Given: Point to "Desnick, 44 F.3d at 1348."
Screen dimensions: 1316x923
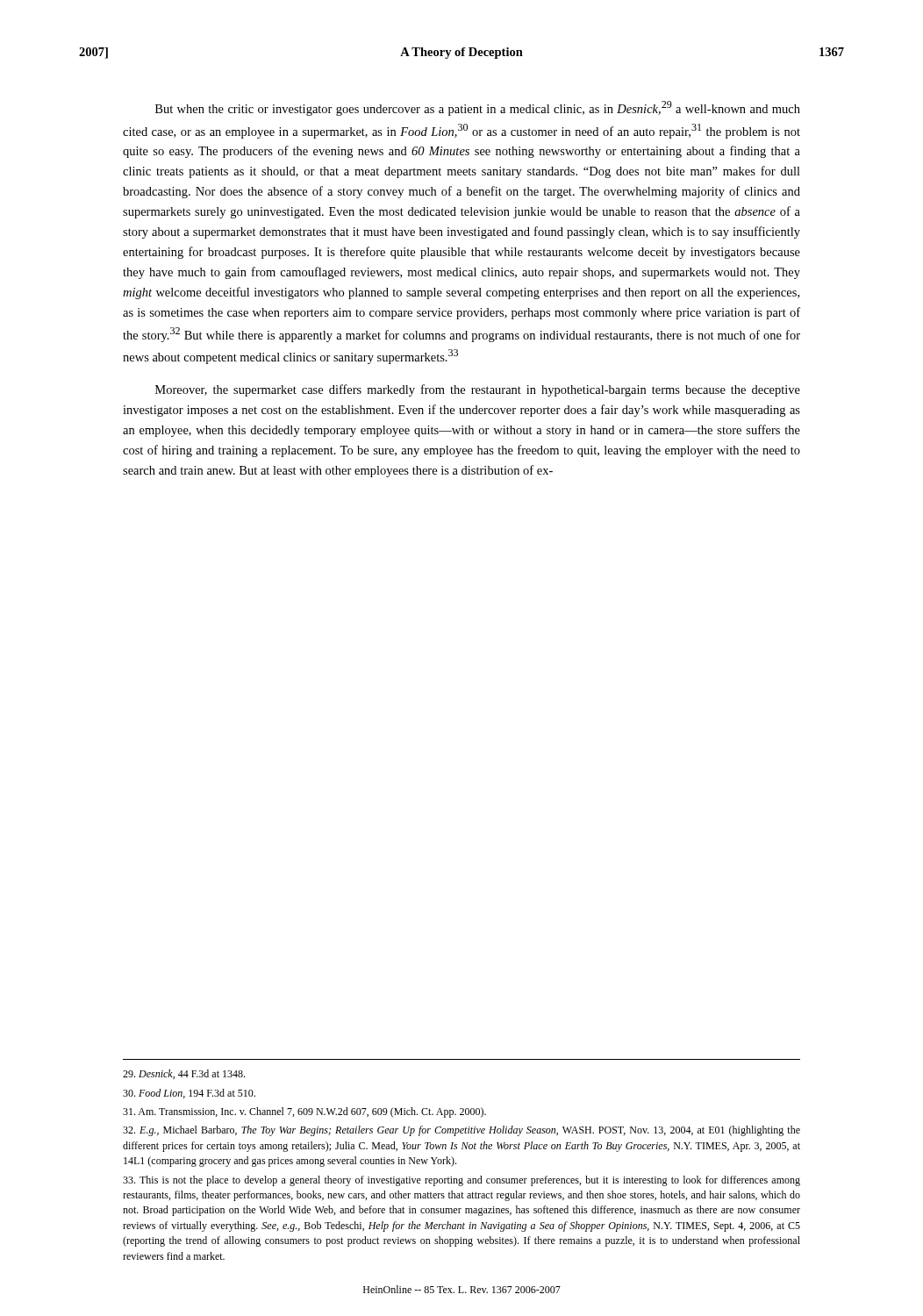Looking at the screenshot, I should click(x=184, y=1074).
